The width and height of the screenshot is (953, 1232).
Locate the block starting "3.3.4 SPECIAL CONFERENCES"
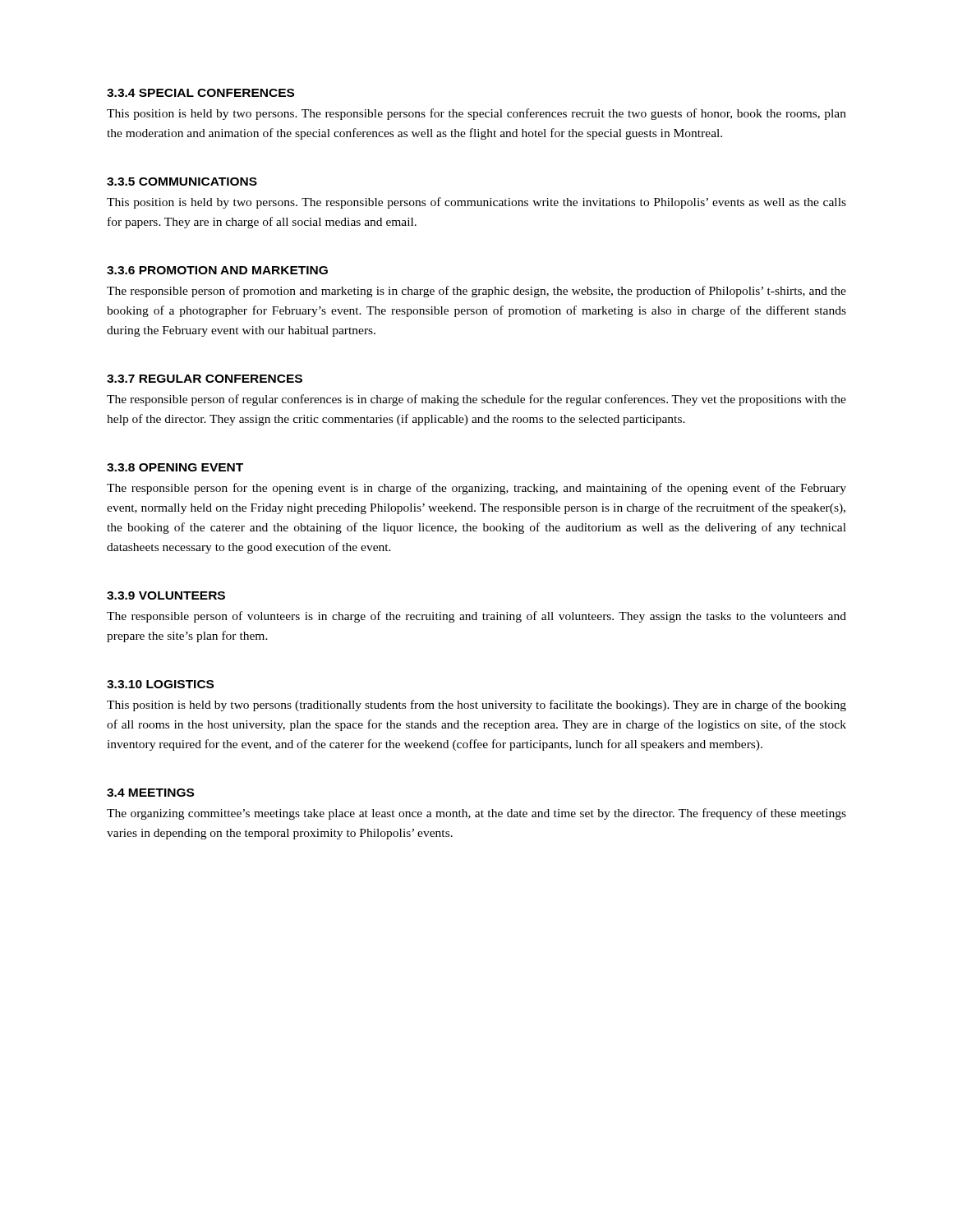[x=201, y=92]
